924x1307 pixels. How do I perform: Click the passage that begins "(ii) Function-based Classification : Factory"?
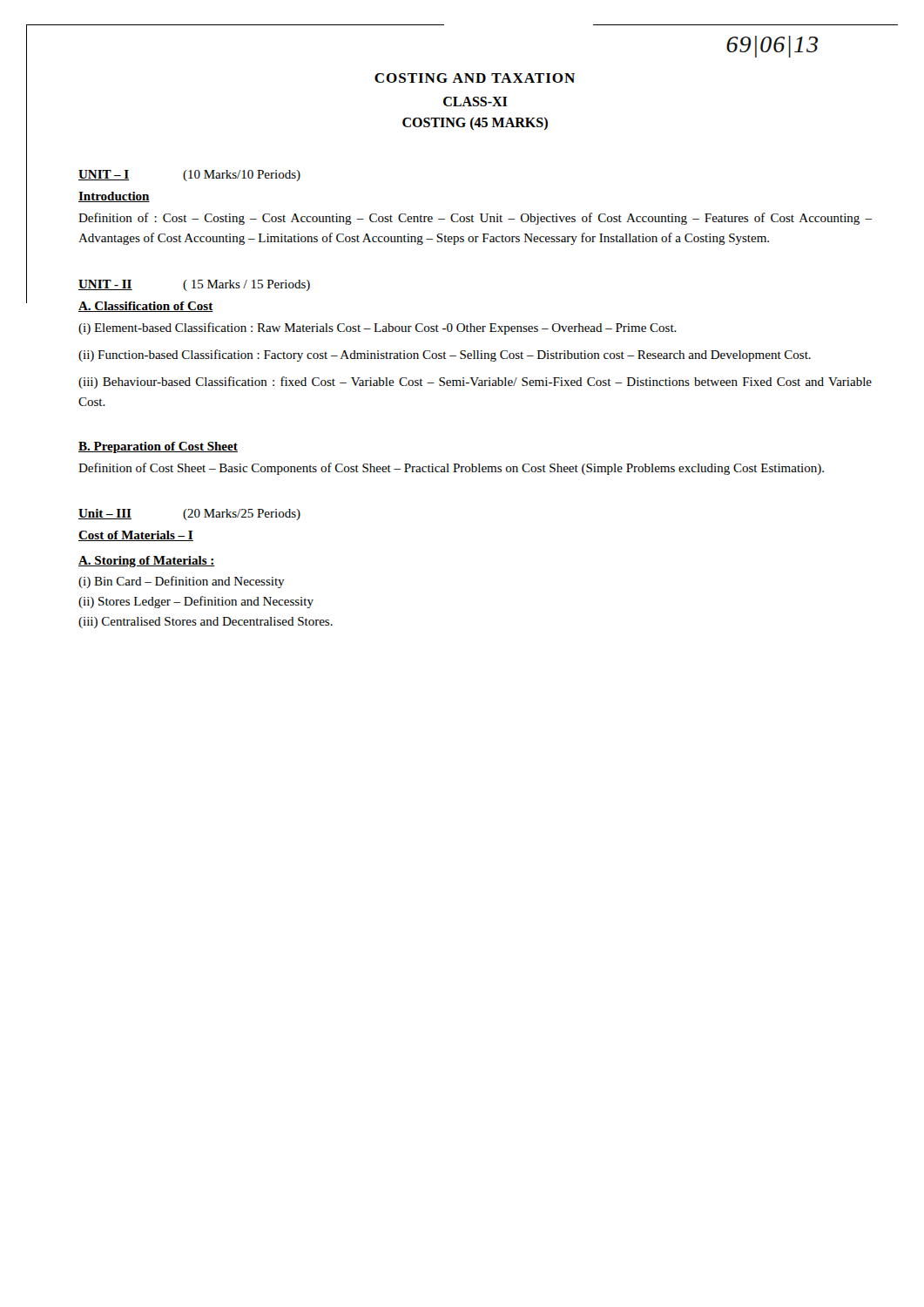pos(445,354)
